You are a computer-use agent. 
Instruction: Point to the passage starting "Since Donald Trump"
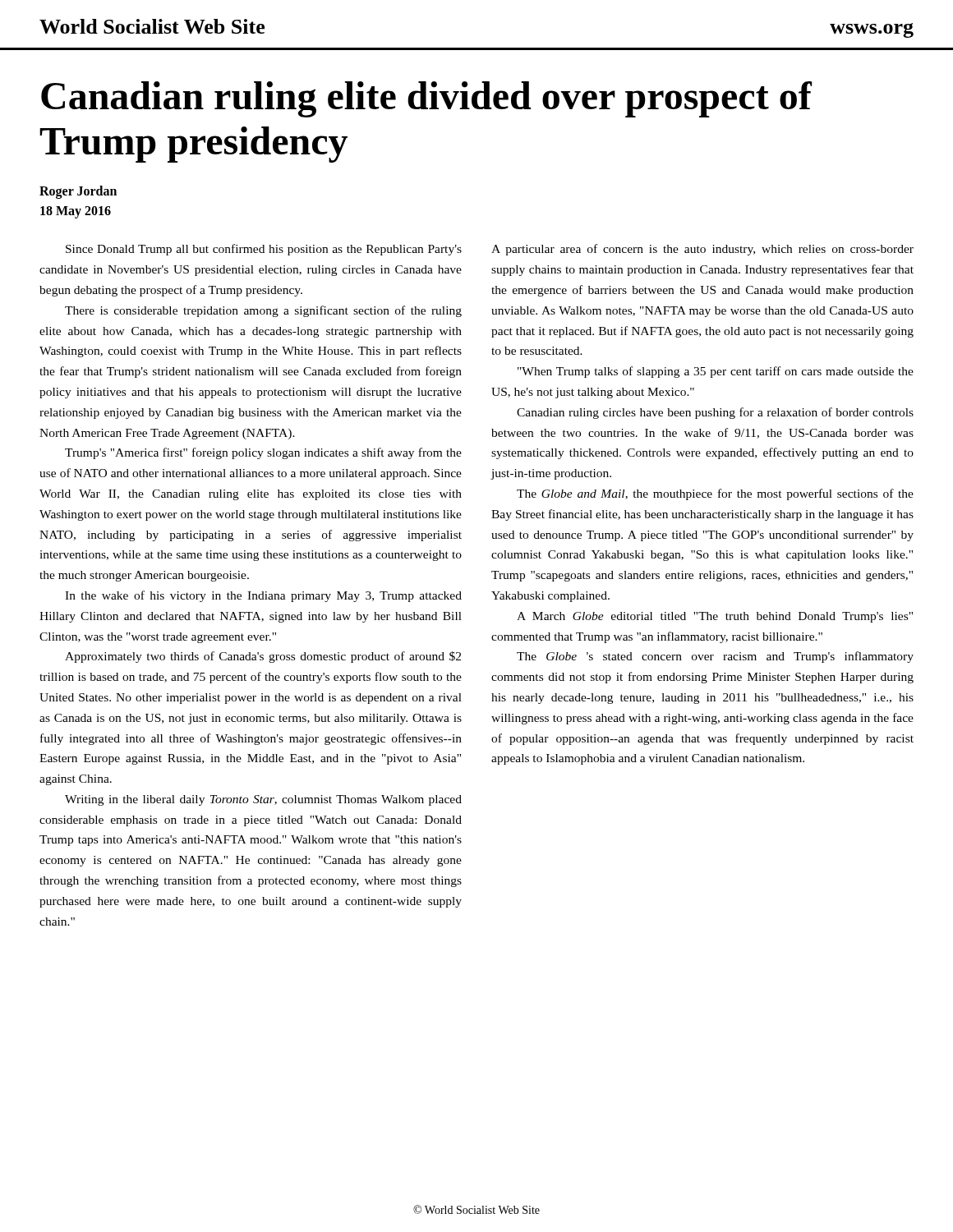coord(251,586)
